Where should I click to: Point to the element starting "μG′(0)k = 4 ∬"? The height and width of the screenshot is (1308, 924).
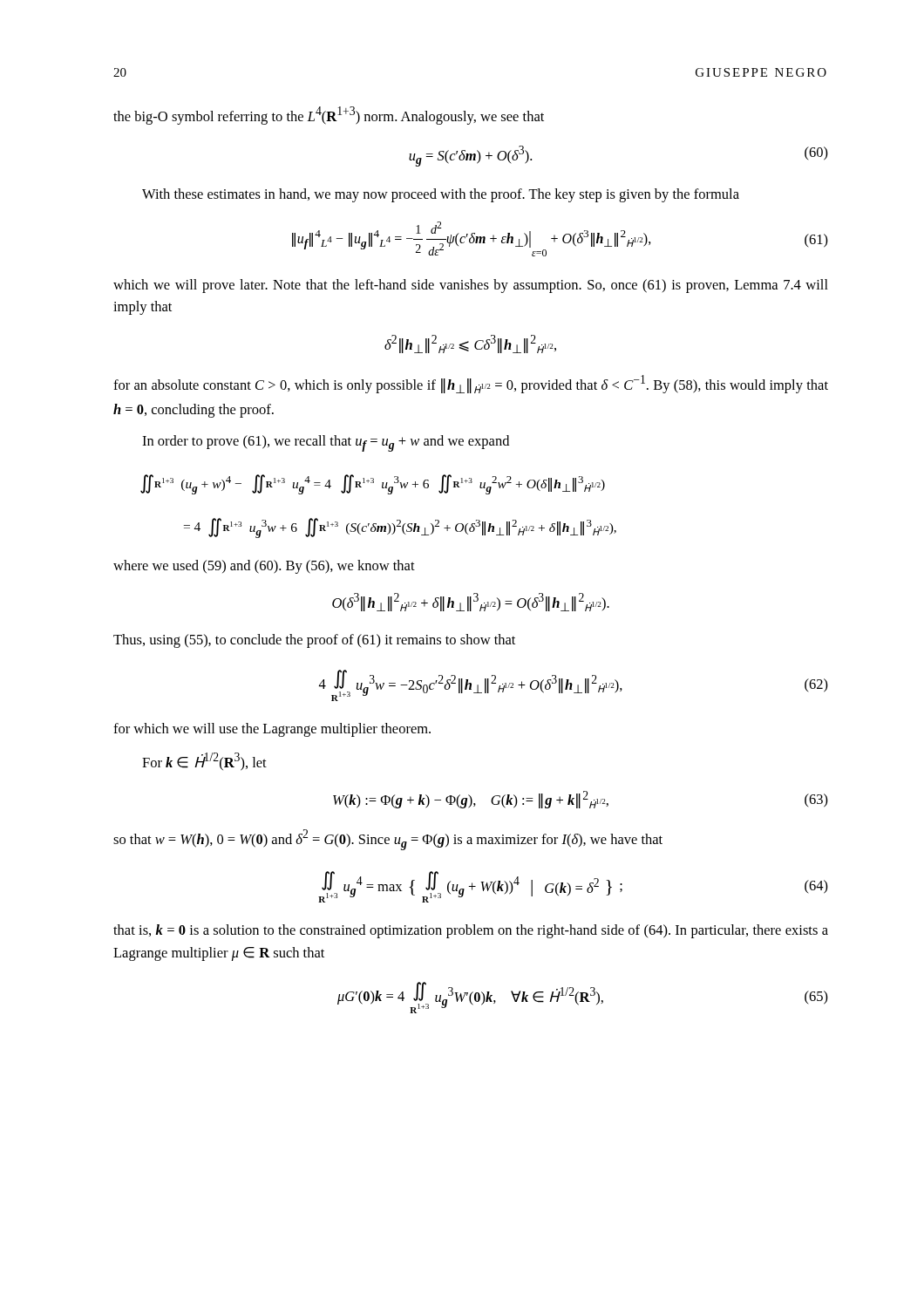click(x=583, y=997)
